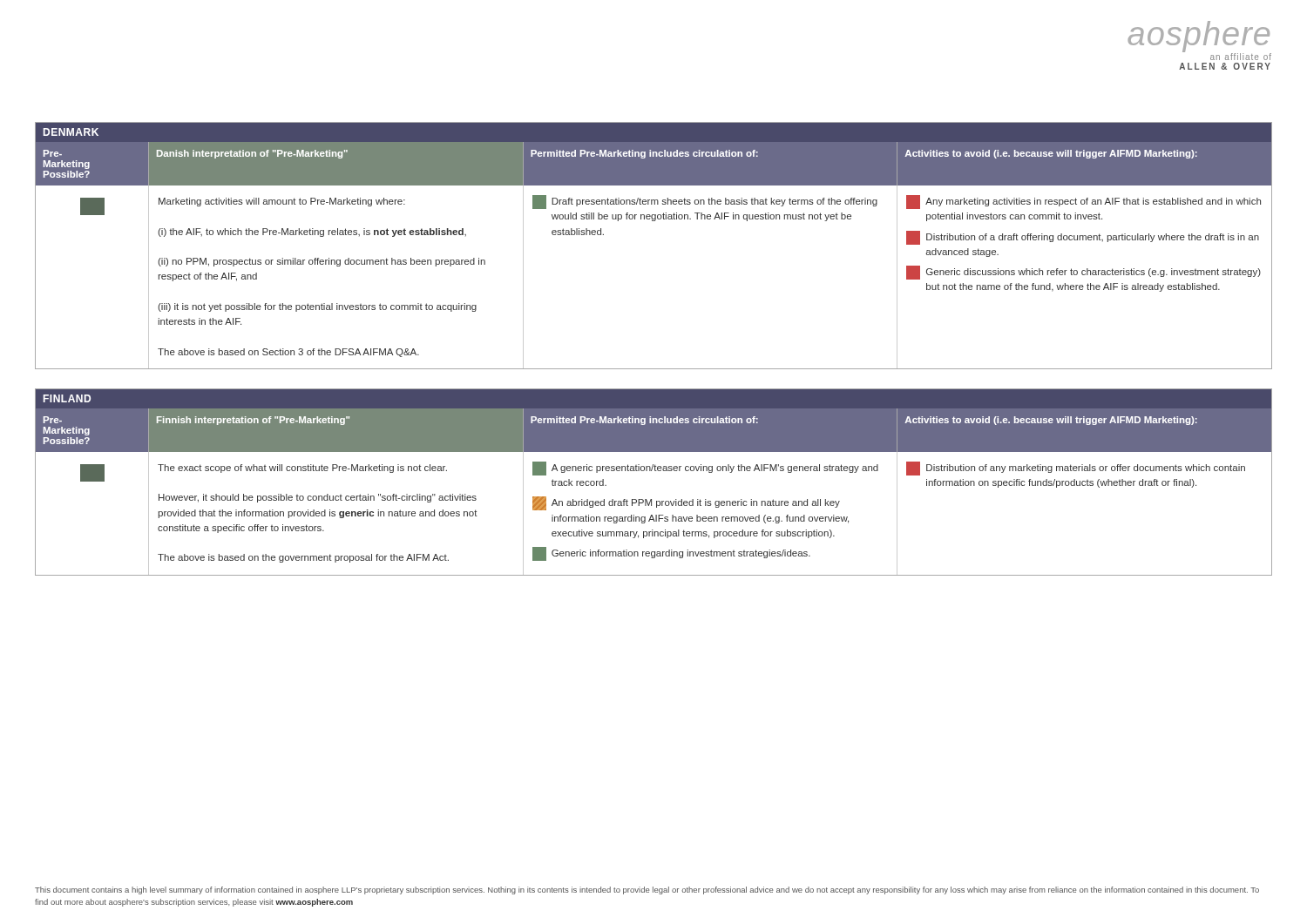This screenshot has width=1307, height=924.
Task: Find the table that mentions "Finnish interpretation of"
Action: [336, 430]
